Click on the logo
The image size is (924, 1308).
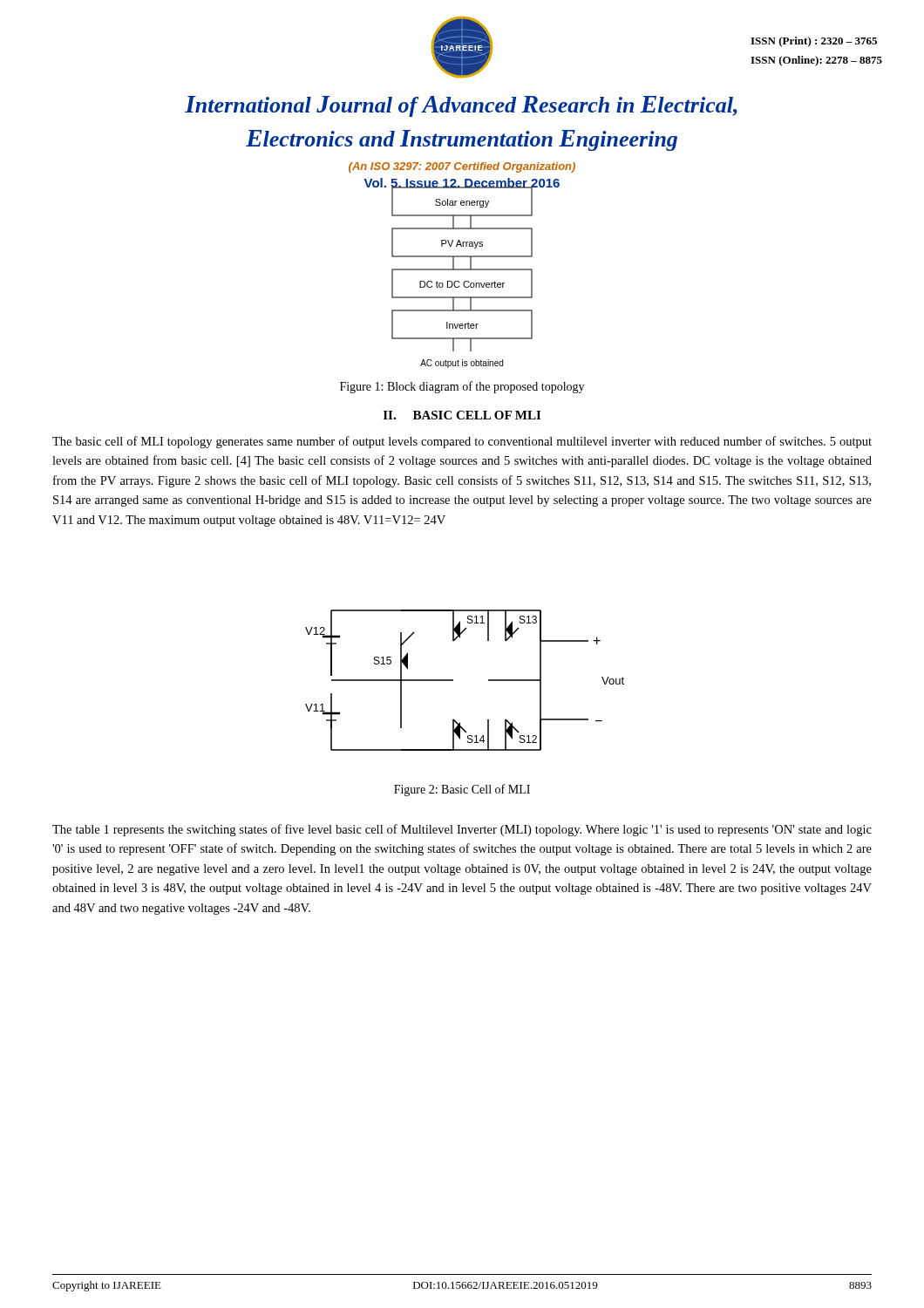tap(462, 49)
